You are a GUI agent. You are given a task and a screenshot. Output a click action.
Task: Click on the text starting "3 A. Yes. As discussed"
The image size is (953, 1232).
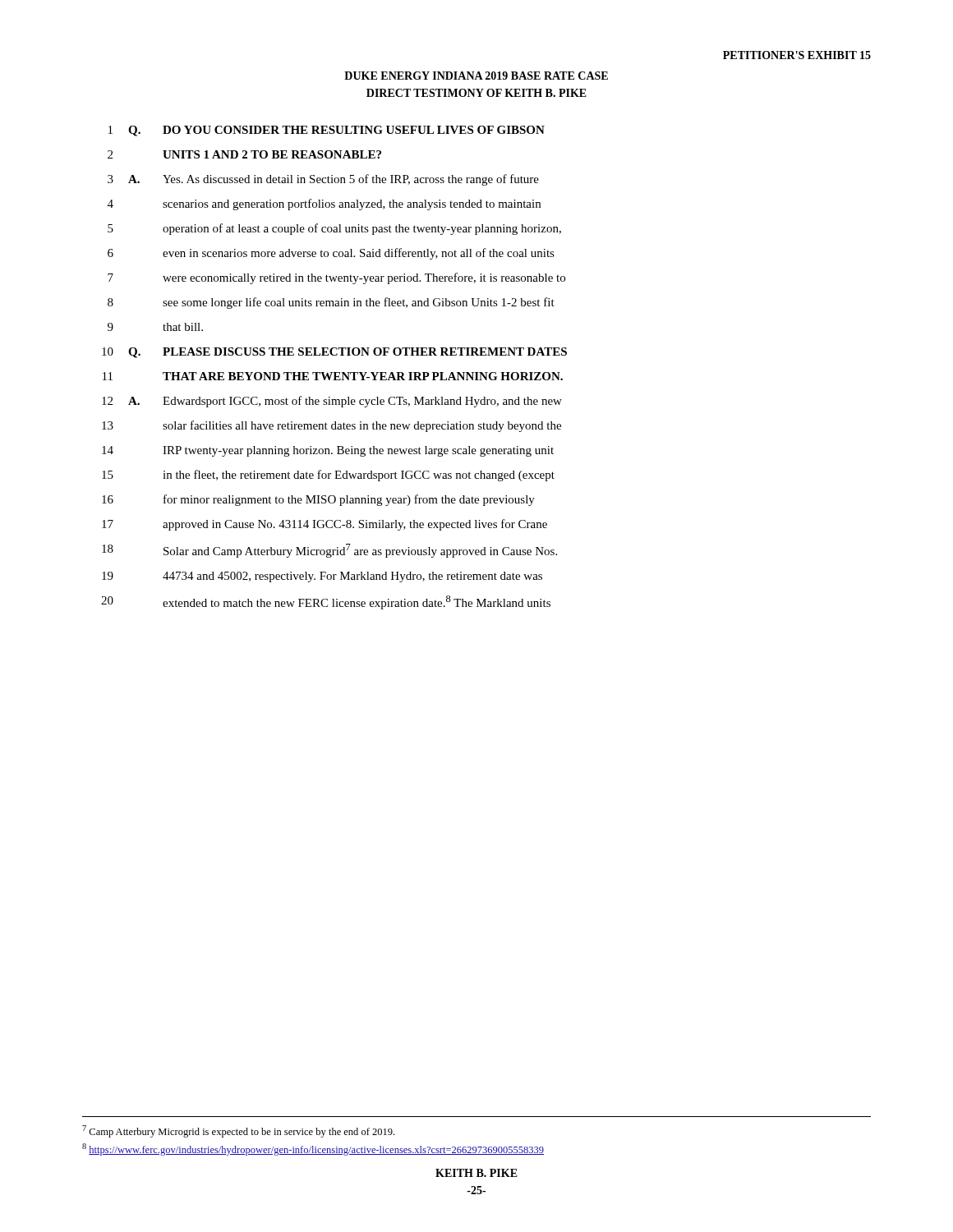point(476,179)
